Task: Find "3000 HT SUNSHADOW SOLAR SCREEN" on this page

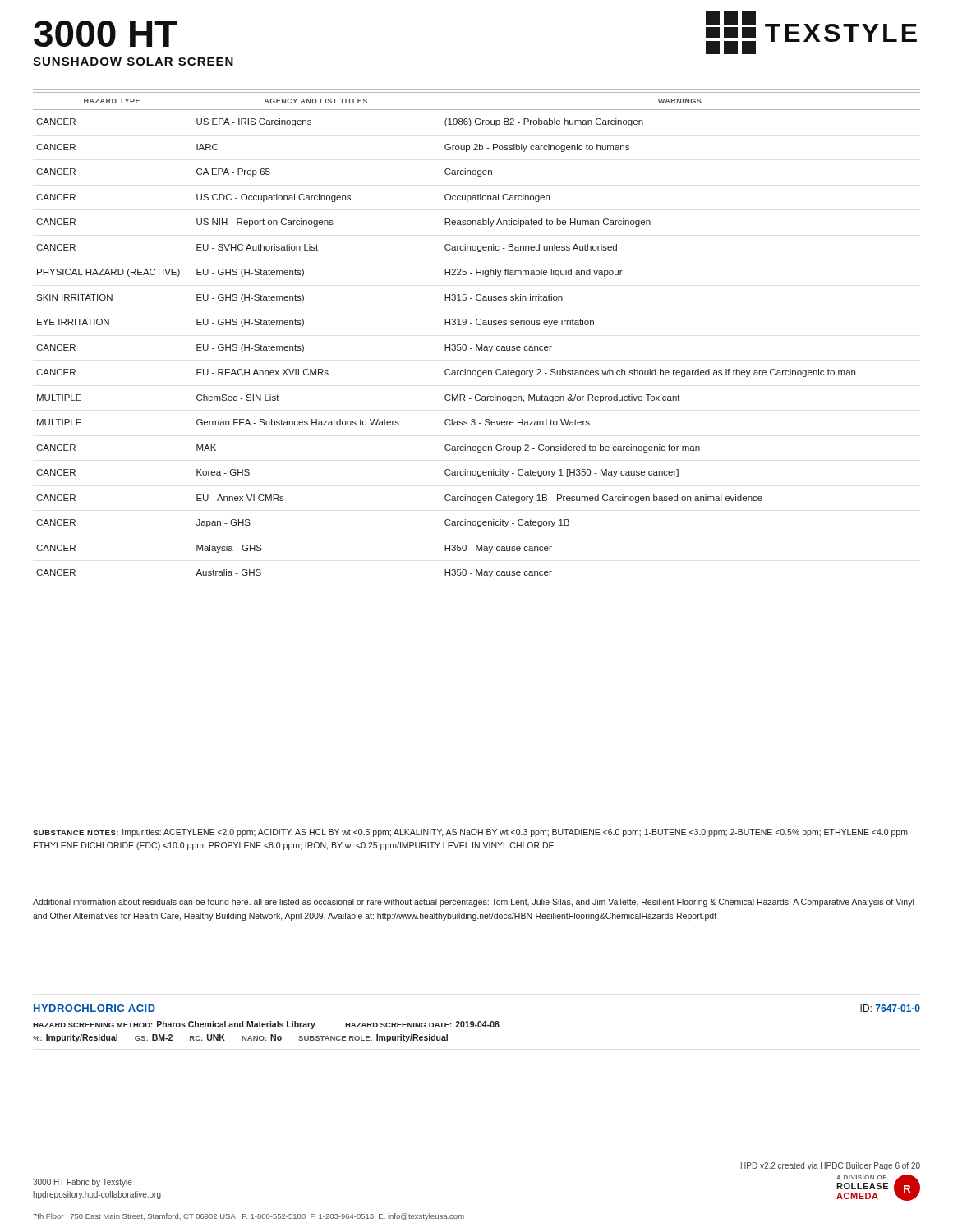Action: pos(133,43)
